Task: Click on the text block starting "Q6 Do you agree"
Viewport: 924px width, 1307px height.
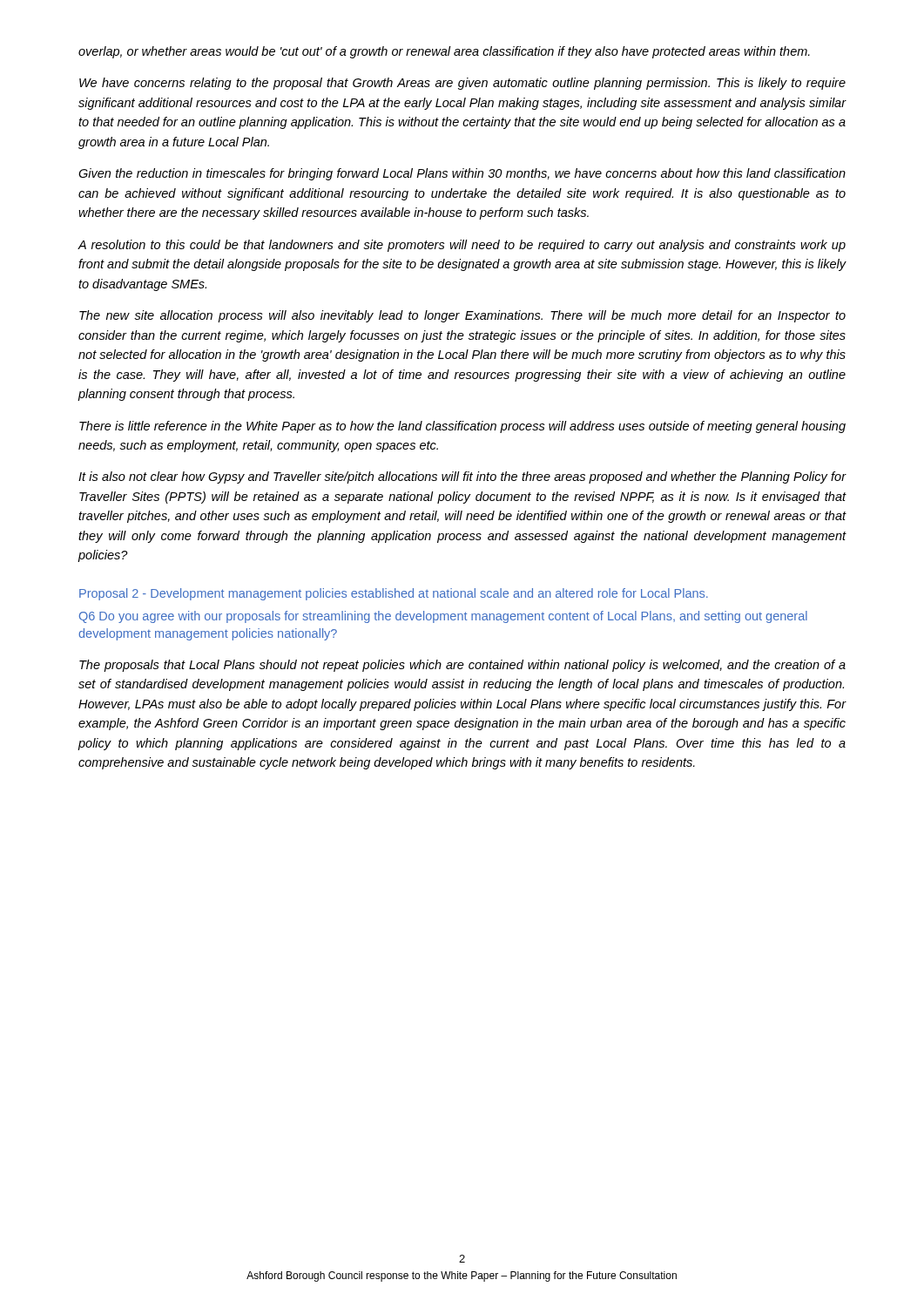Action: 462,625
